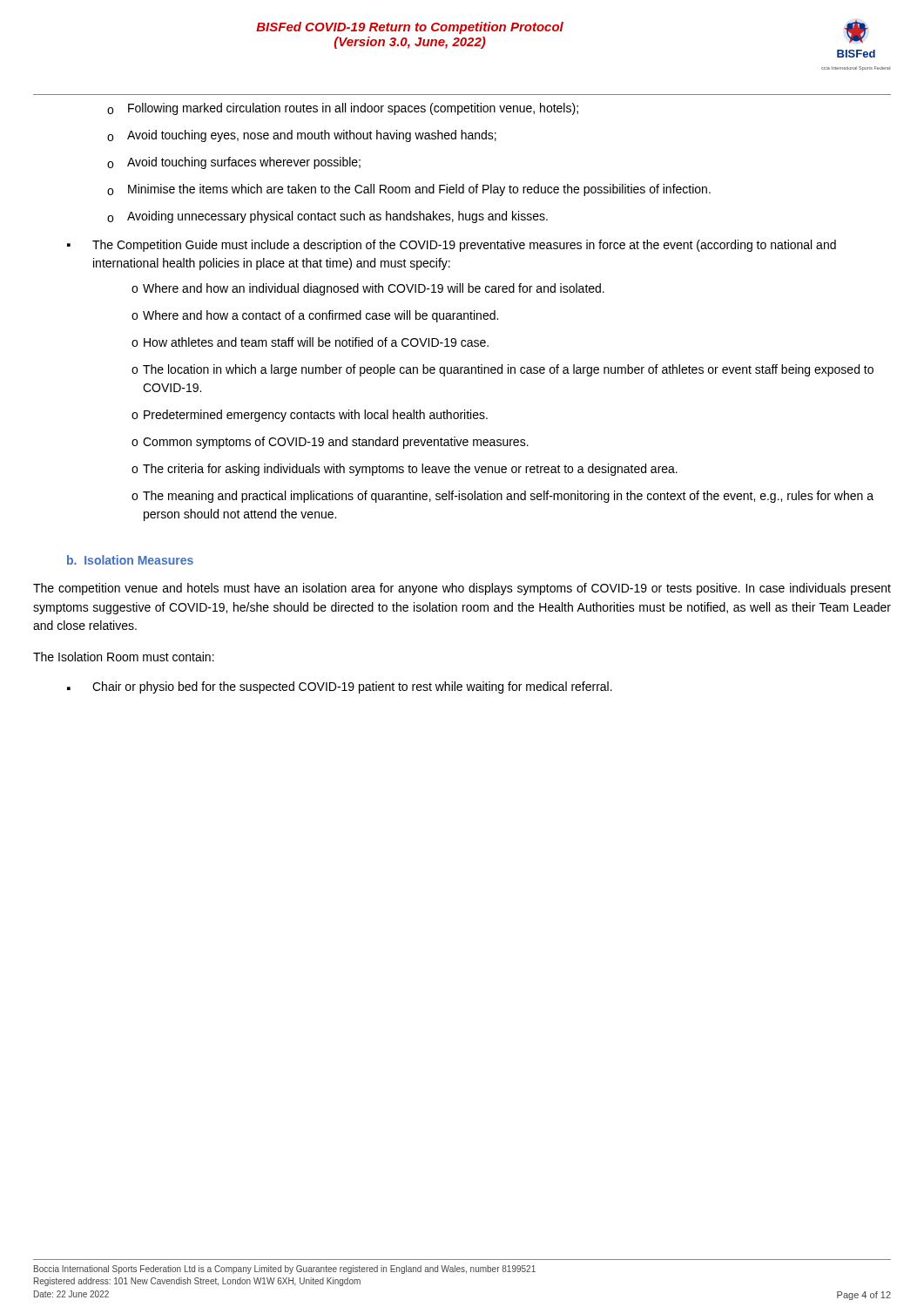Point to the block beginning "The competition venue and hotels must have an"
Viewport: 924px width, 1307px height.
click(x=462, y=607)
